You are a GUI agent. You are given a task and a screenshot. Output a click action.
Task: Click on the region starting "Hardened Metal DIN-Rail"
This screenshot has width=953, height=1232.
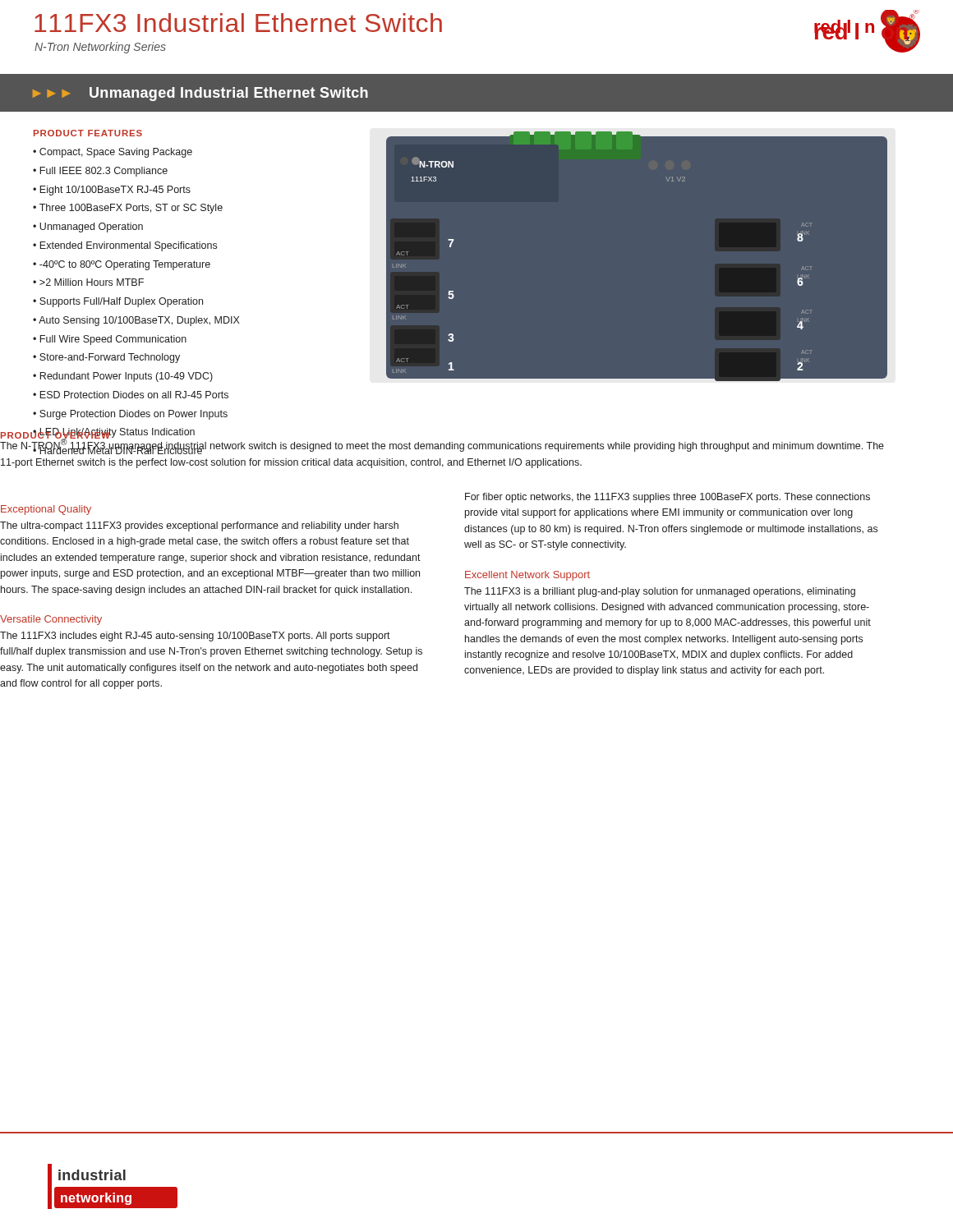point(121,451)
